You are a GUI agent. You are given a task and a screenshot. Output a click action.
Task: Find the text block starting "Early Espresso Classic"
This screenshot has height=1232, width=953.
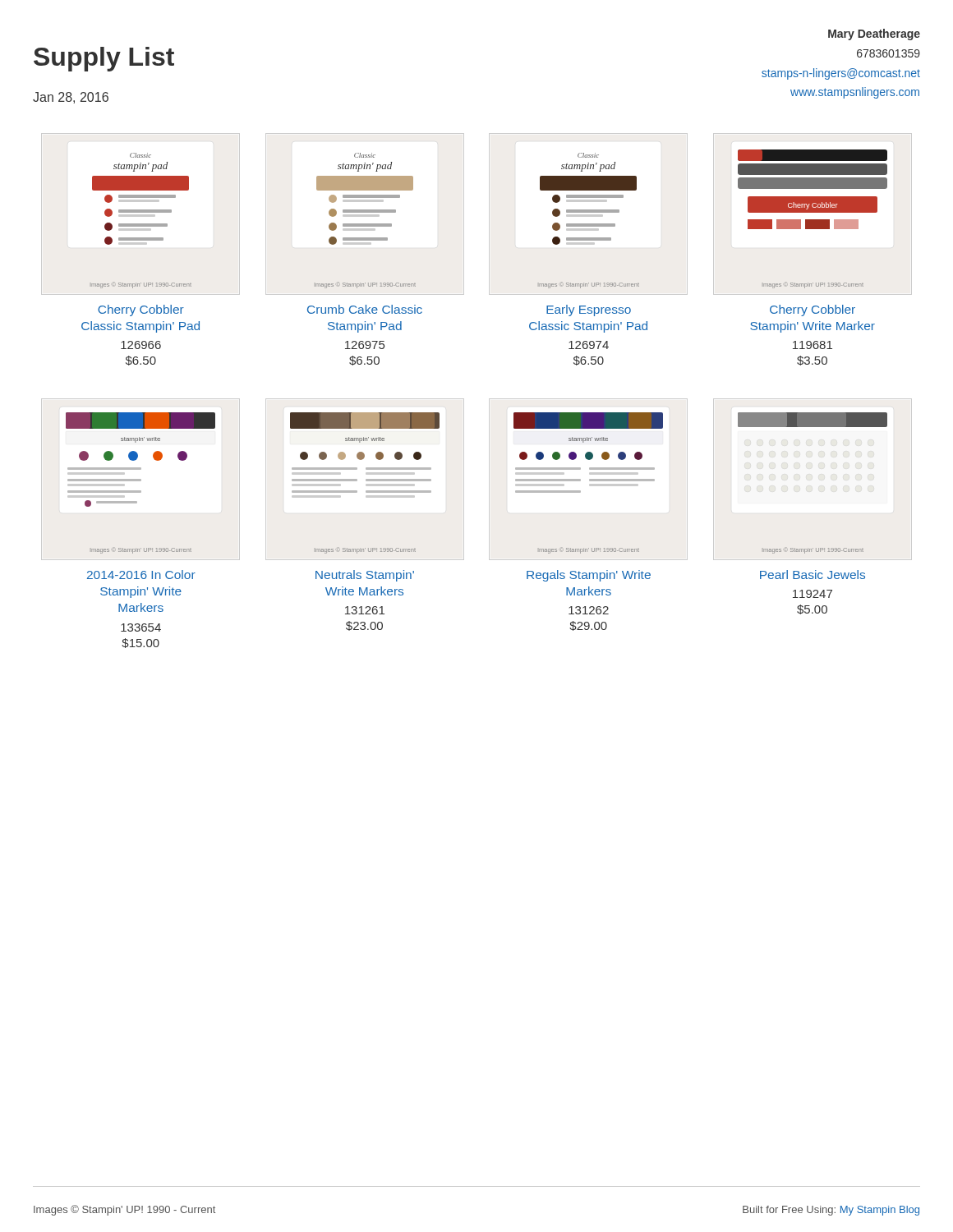point(588,317)
